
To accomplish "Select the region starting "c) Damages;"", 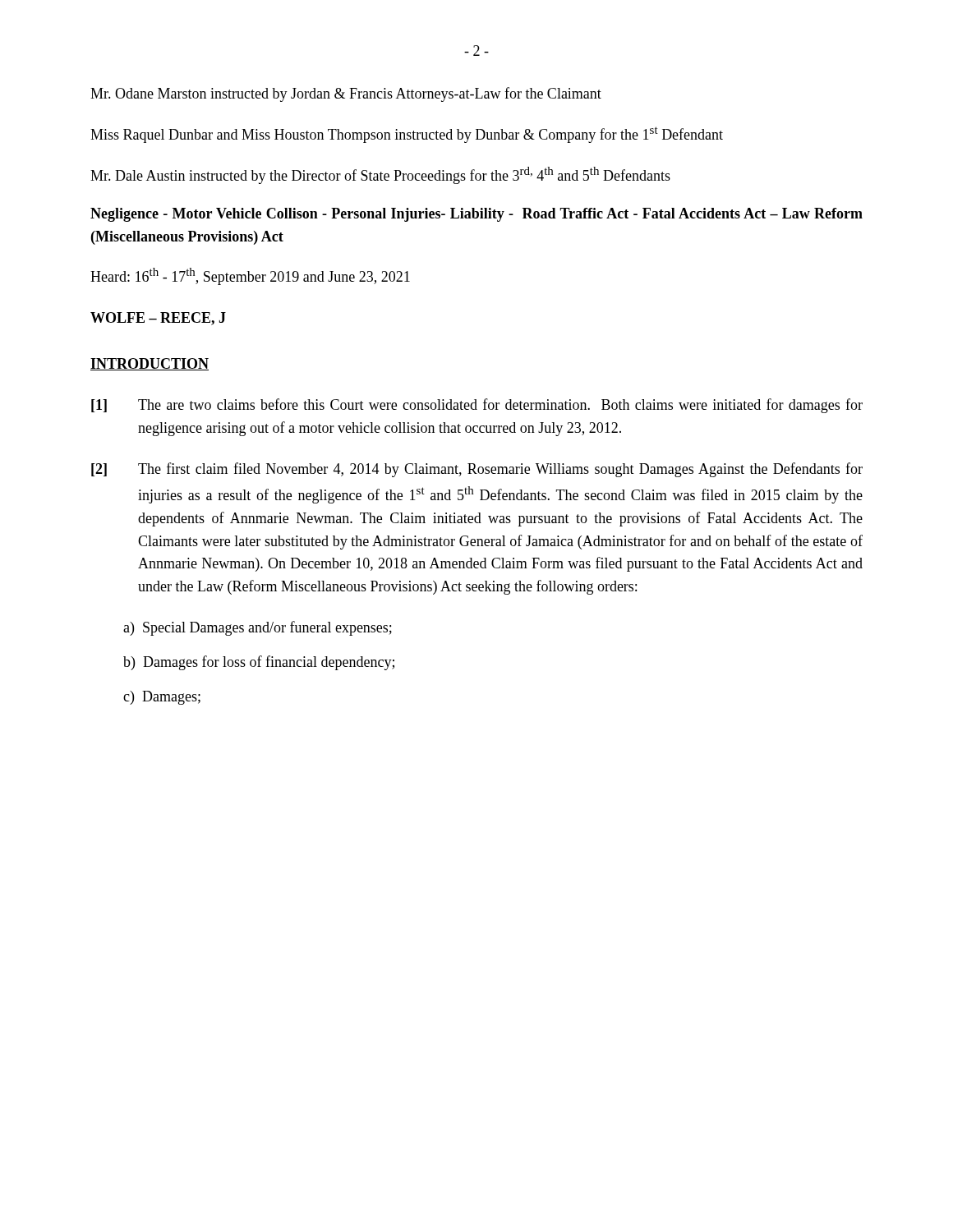I will 162,697.
